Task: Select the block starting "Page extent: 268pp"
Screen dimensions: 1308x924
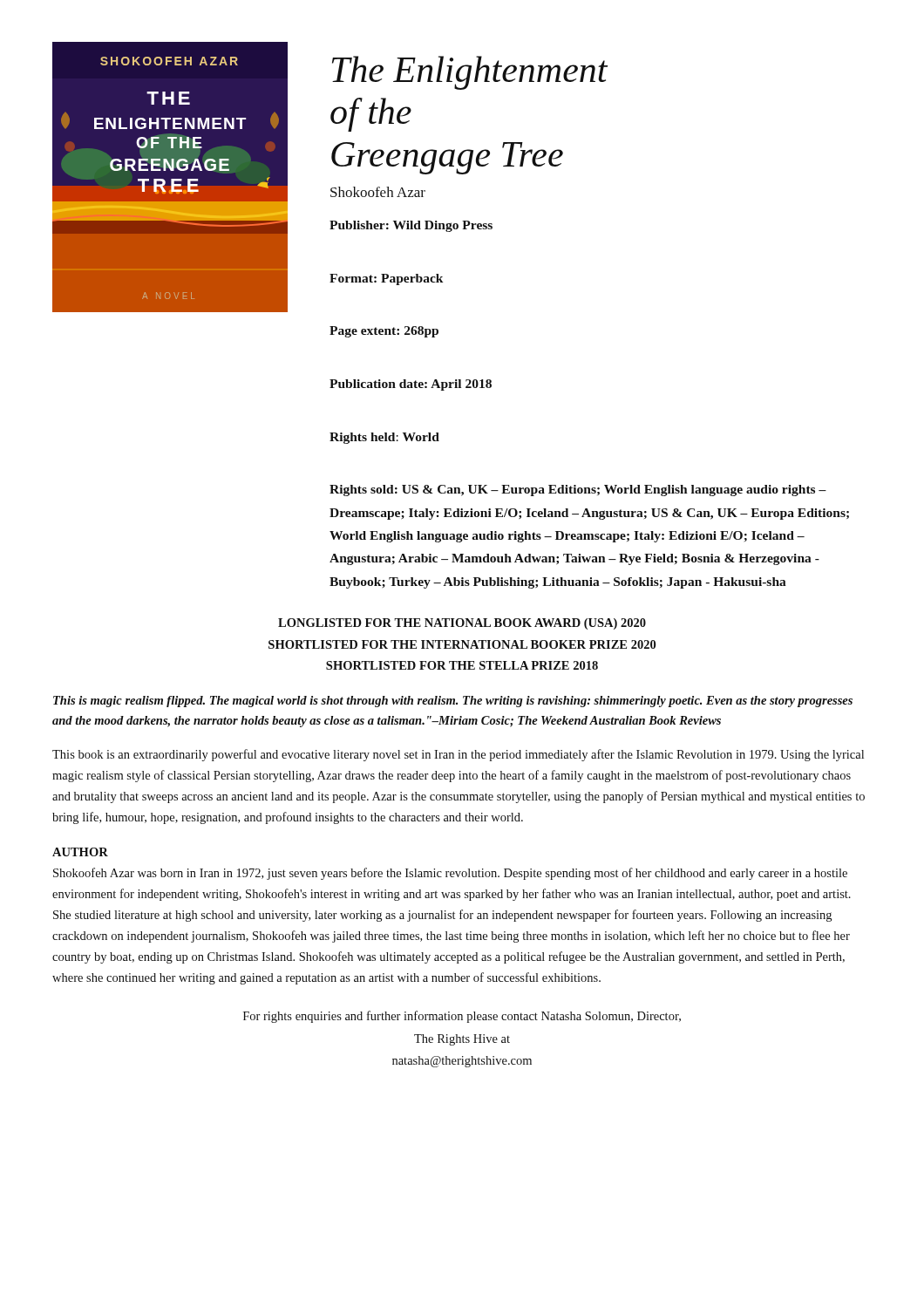Action: click(x=384, y=330)
